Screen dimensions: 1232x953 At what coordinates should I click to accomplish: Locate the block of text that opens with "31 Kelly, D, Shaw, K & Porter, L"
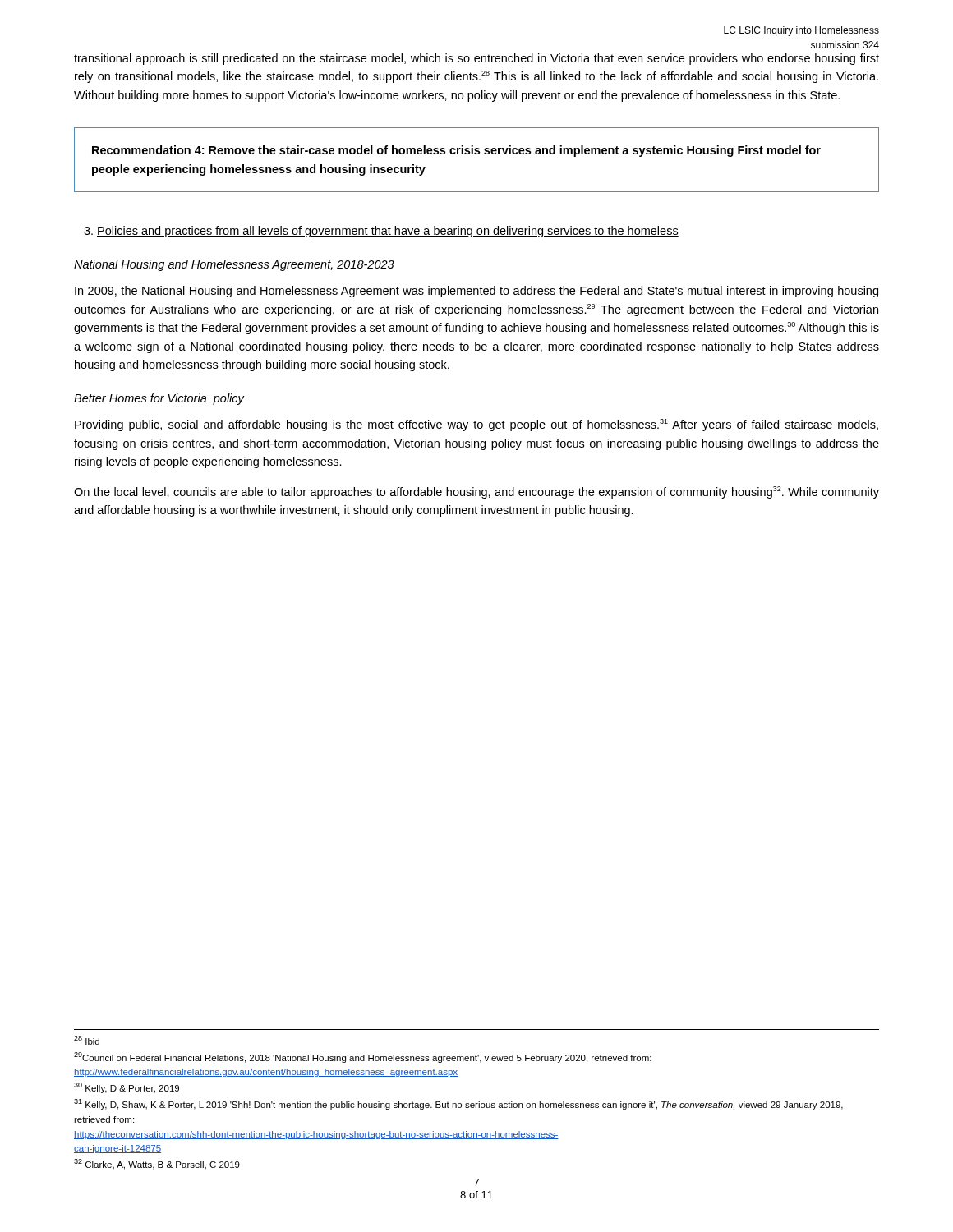point(476,1127)
